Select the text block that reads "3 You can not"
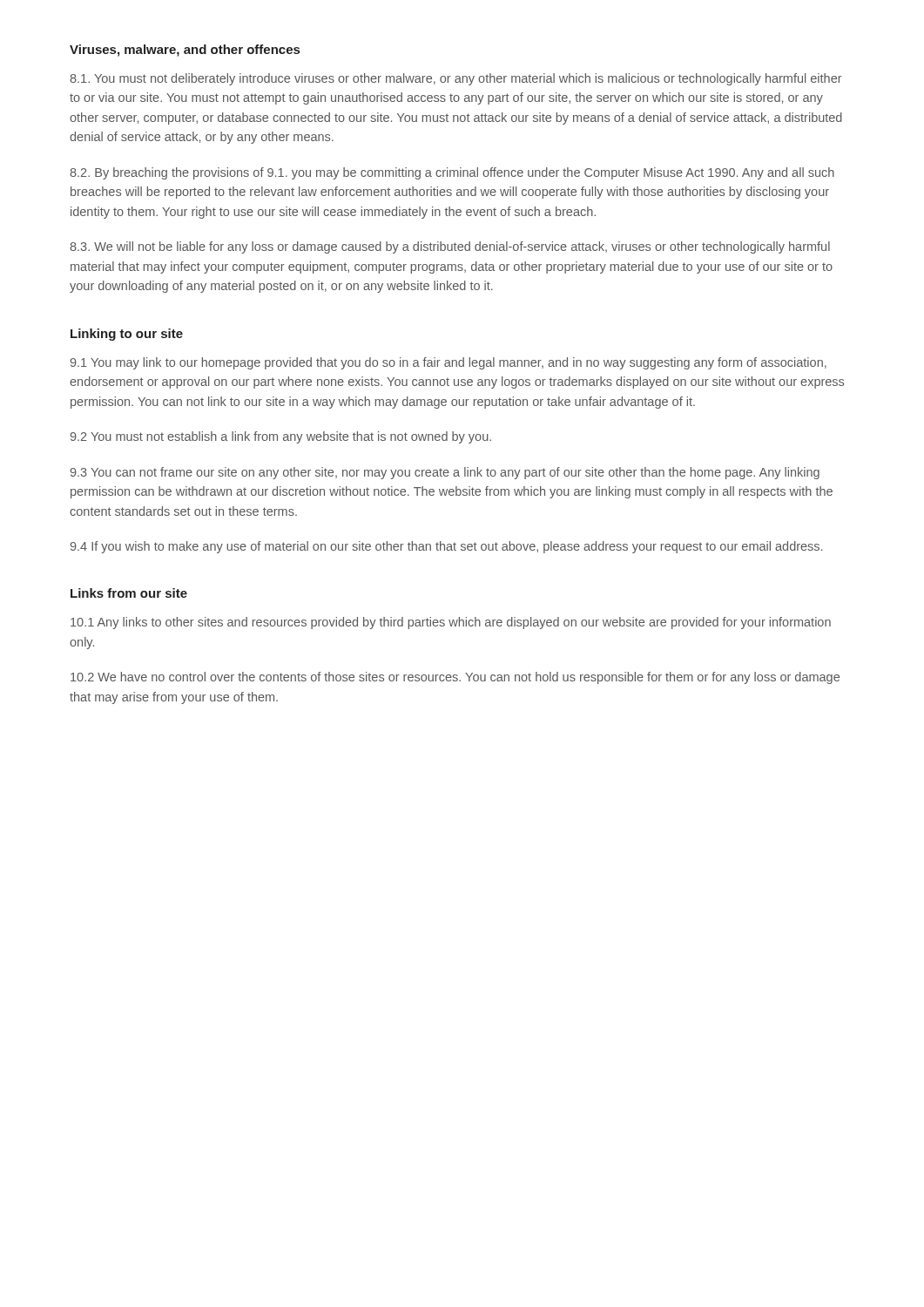 click(451, 491)
